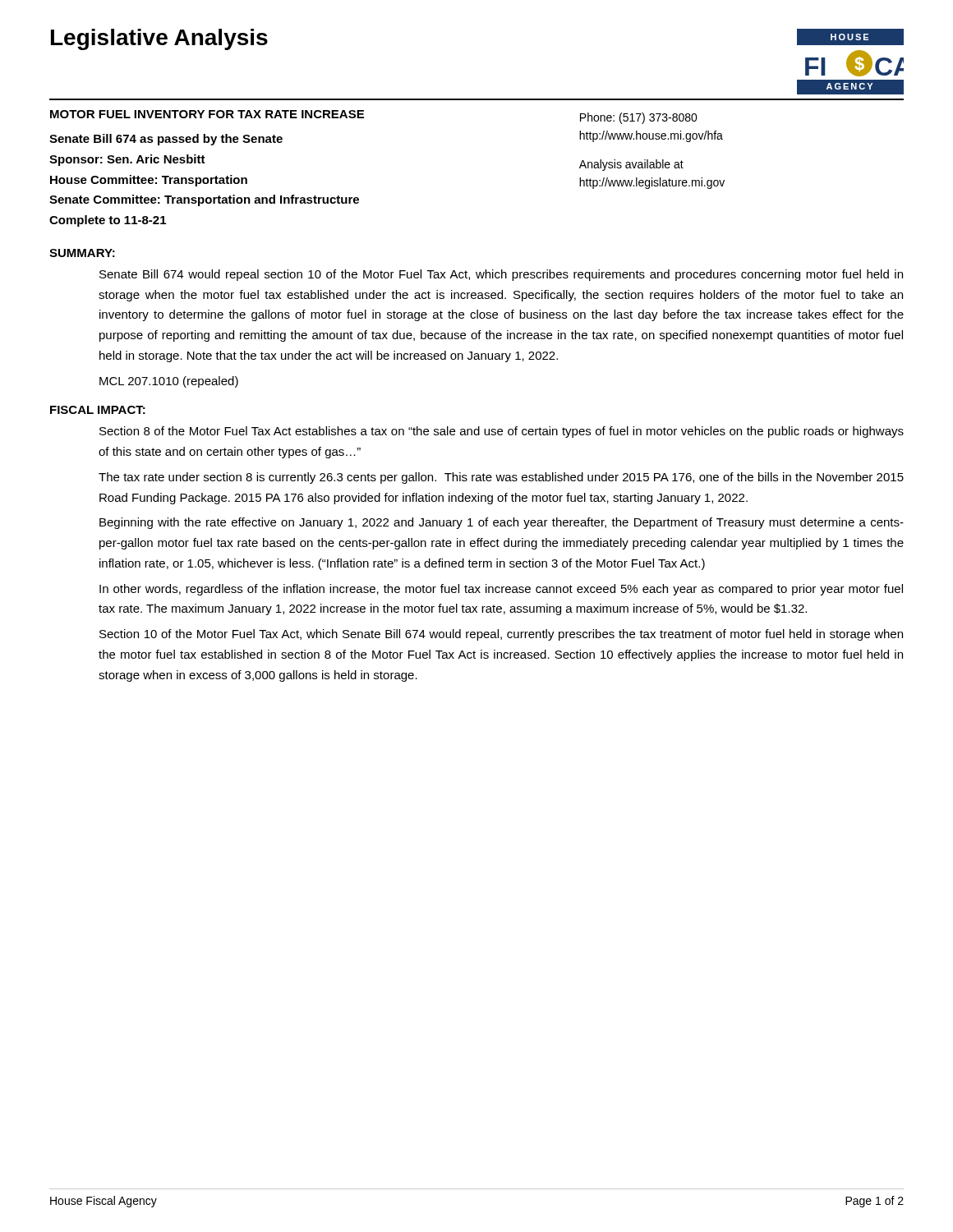Find the block on this page that starts "Beginning with the rate effective"
The width and height of the screenshot is (953, 1232).
point(501,543)
